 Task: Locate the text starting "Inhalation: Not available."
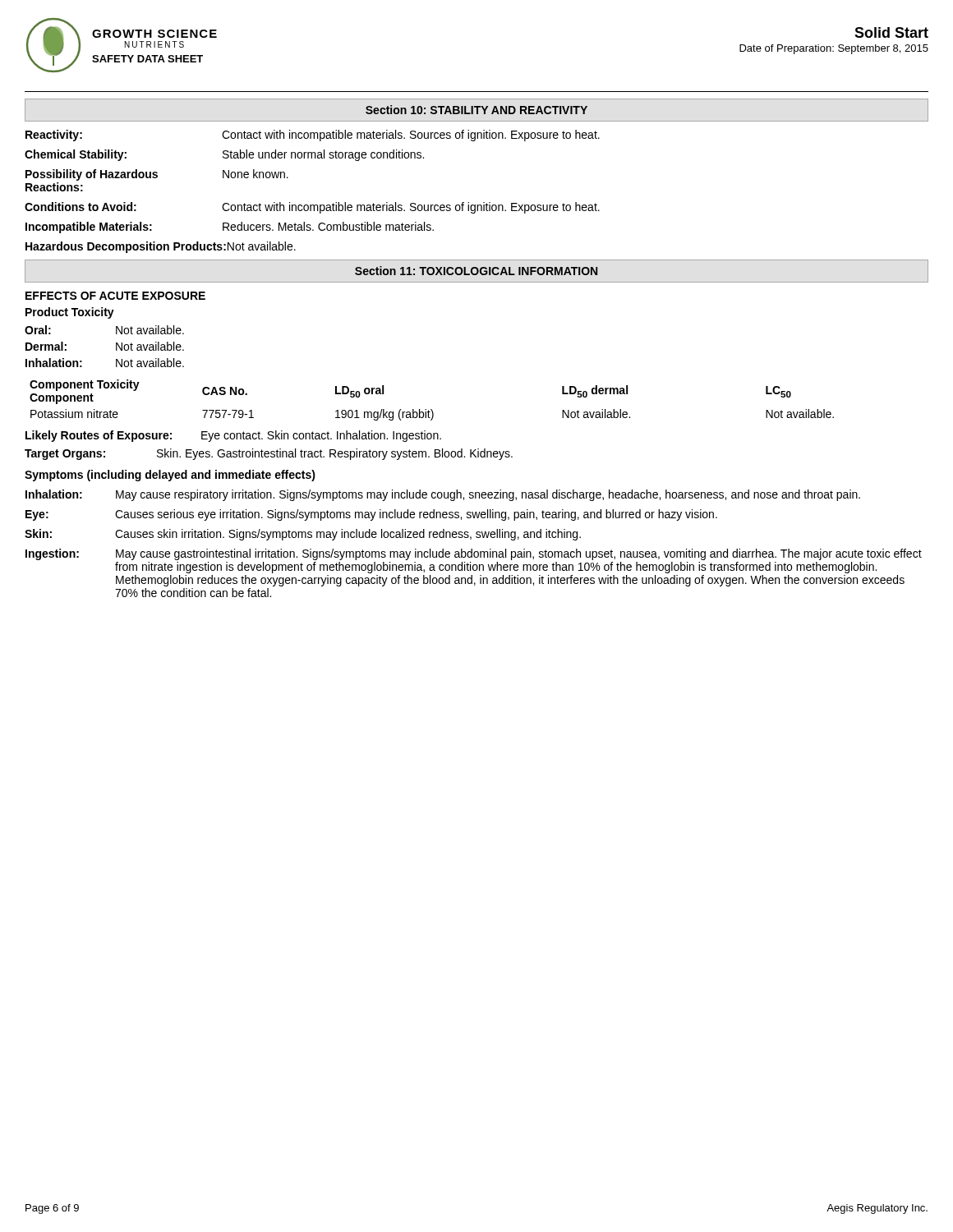105,363
